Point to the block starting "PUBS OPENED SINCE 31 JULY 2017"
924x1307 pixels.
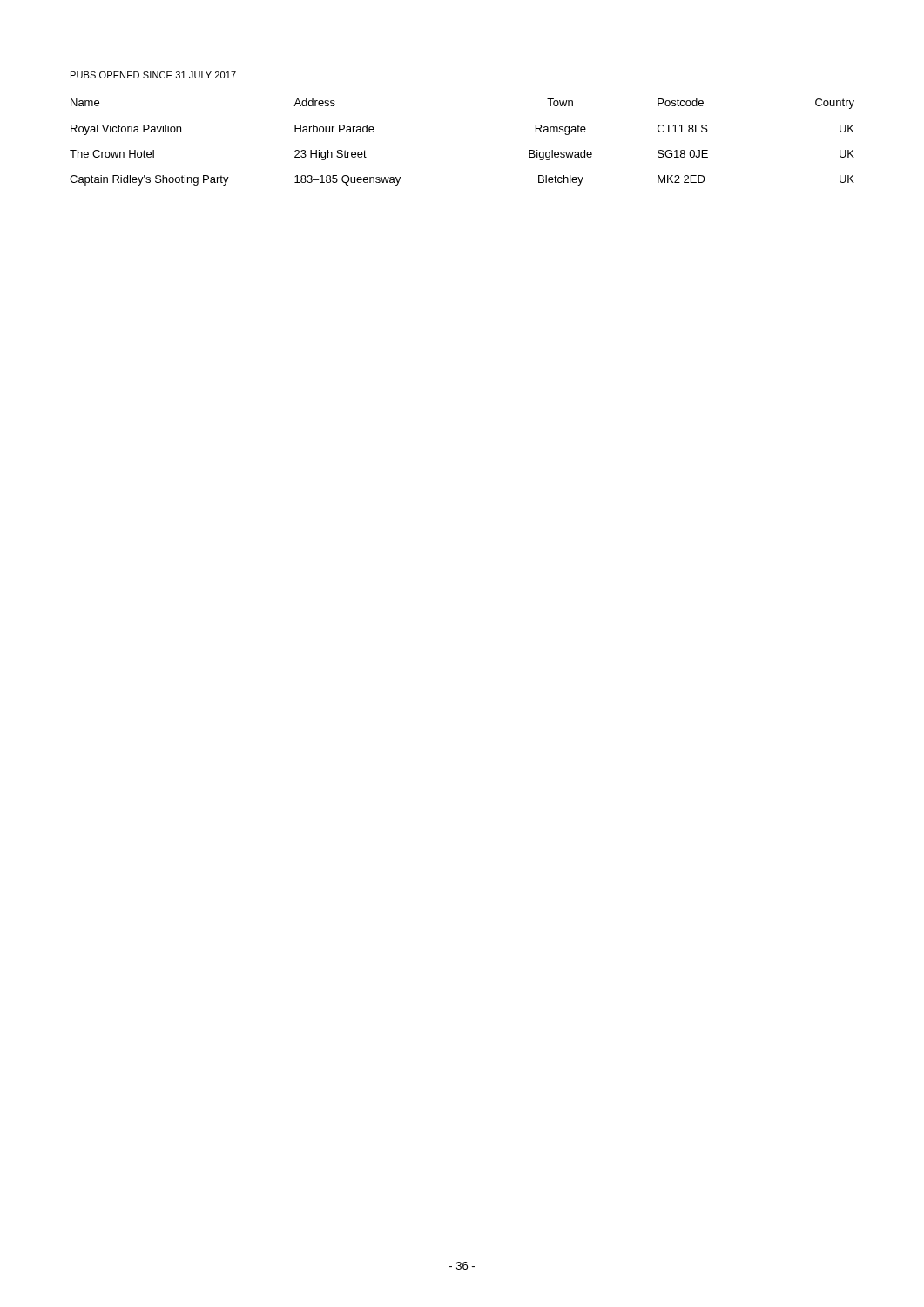click(x=153, y=75)
